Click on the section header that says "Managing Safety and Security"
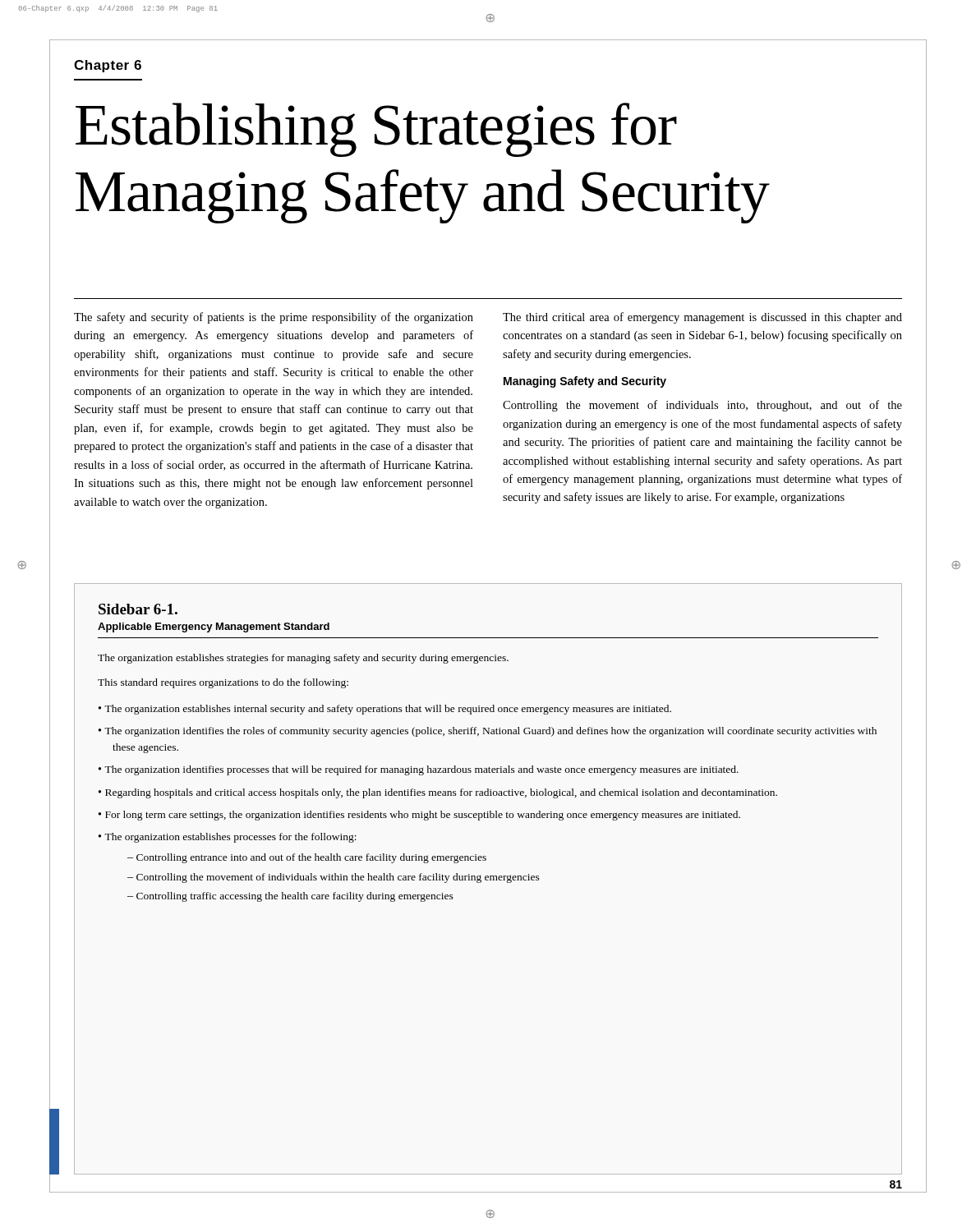The image size is (976, 1232). (x=585, y=381)
